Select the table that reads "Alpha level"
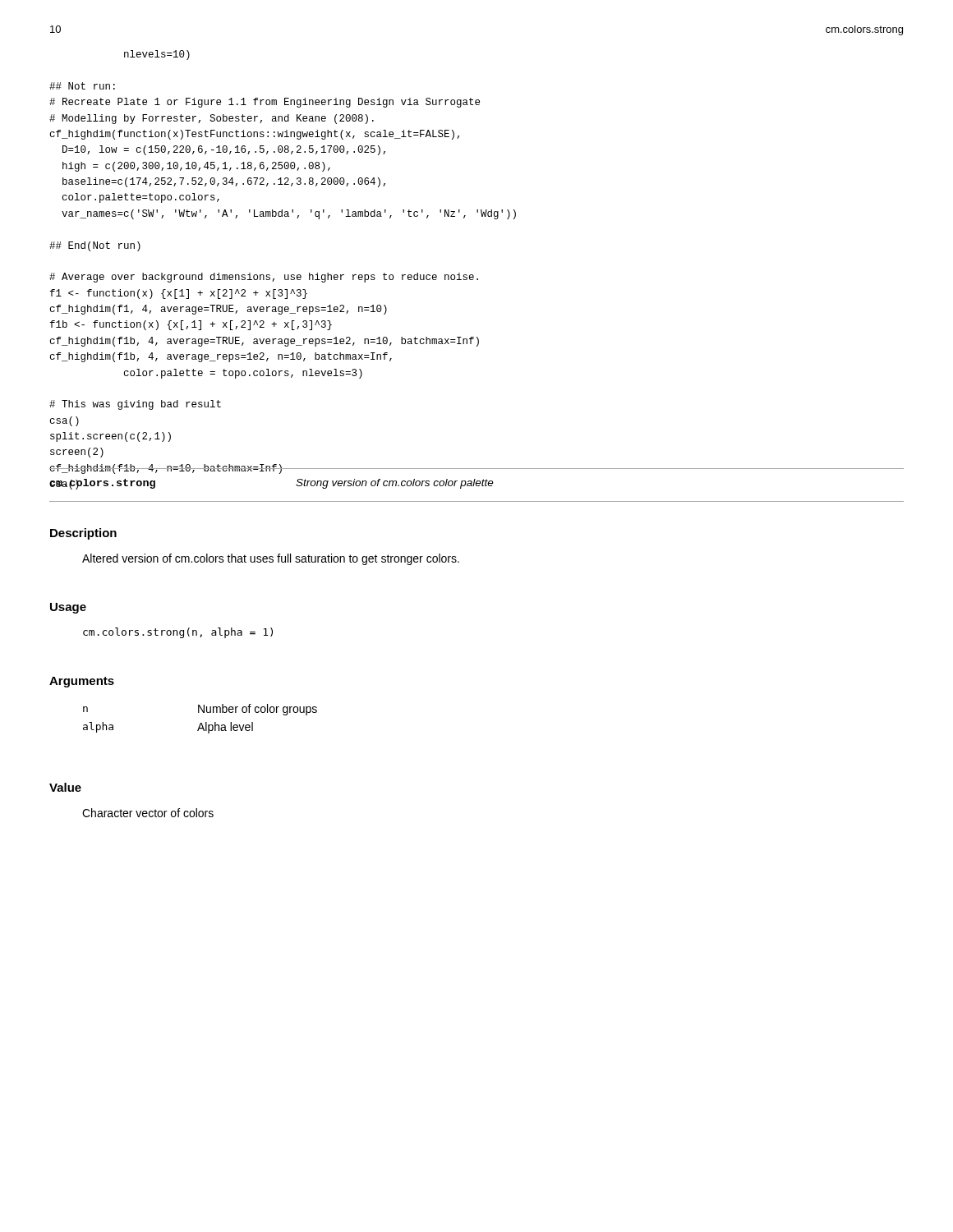 [x=493, y=718]
